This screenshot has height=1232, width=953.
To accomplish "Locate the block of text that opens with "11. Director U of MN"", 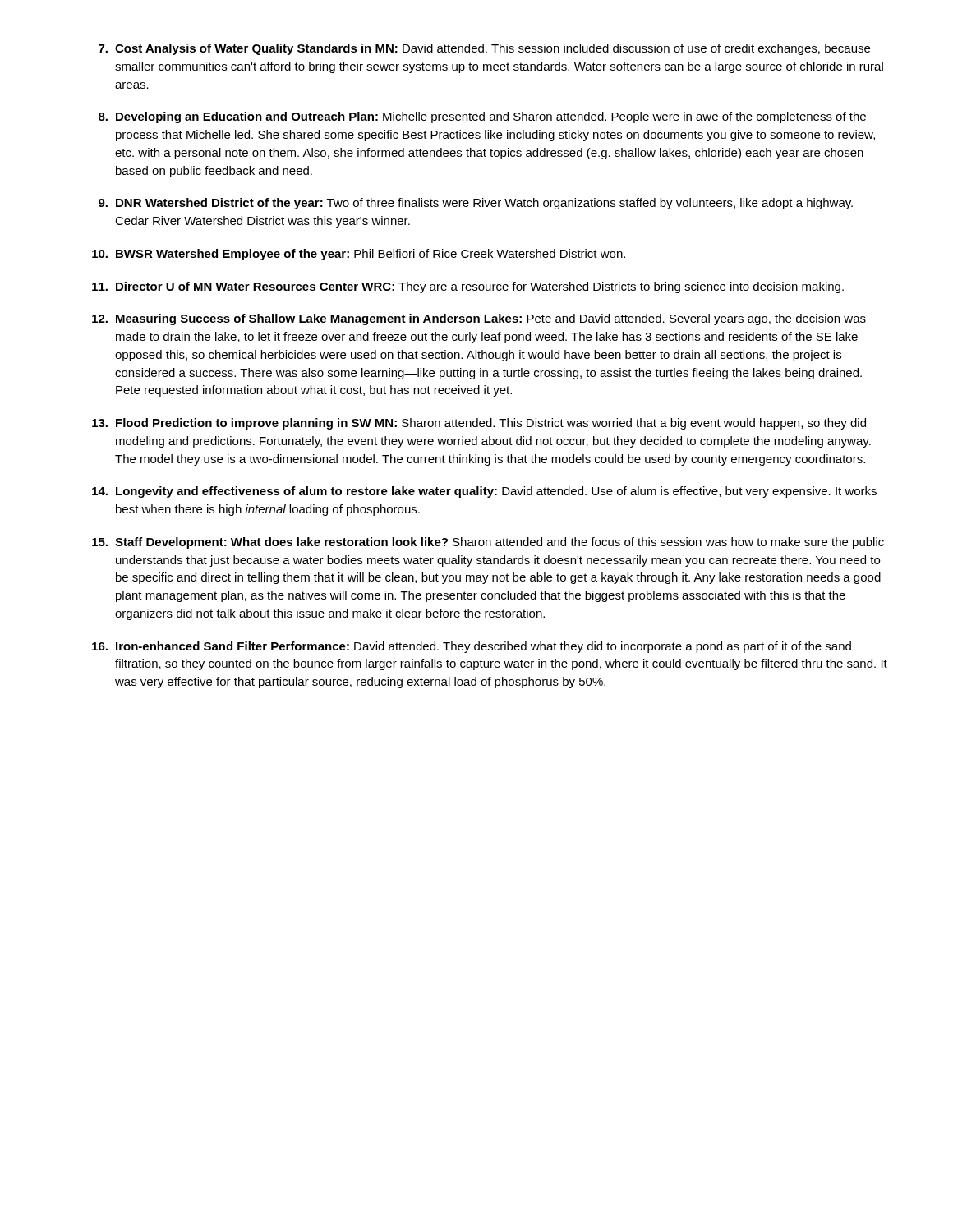I will click(x=476, y=286).
